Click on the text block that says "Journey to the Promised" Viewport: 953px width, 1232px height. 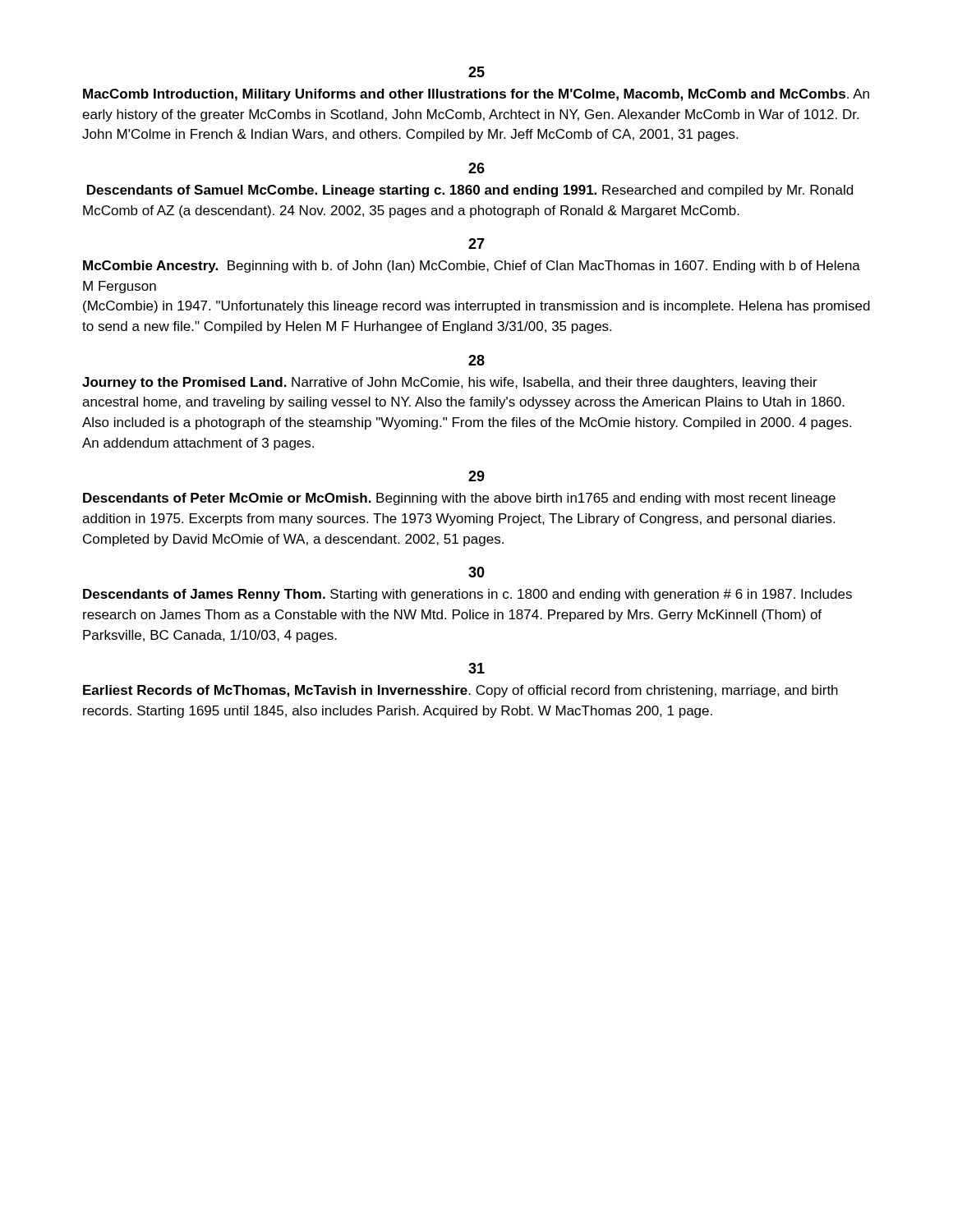[x=467, y=412]
